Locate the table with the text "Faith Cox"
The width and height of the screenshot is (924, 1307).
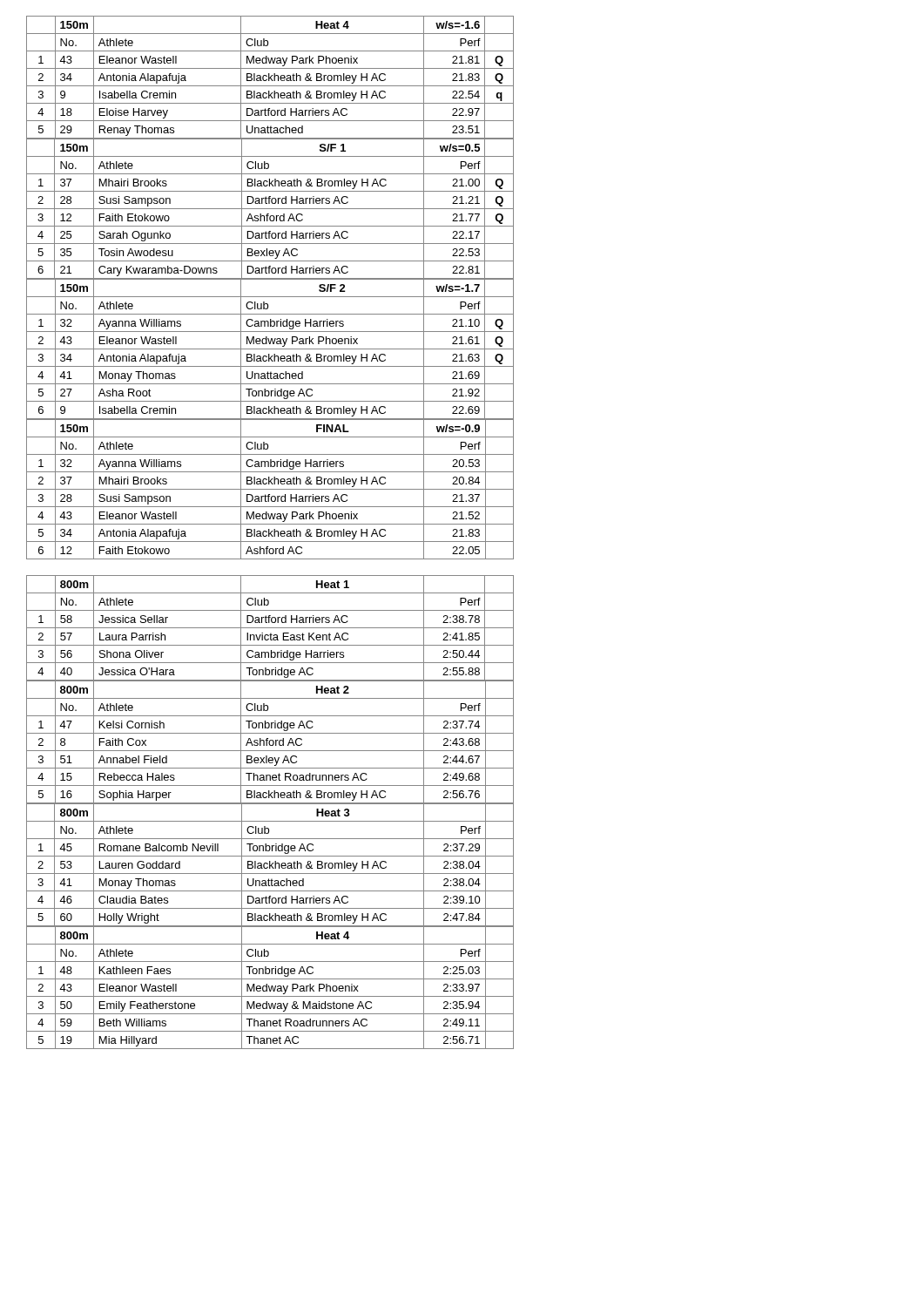[x=462, y=742]
